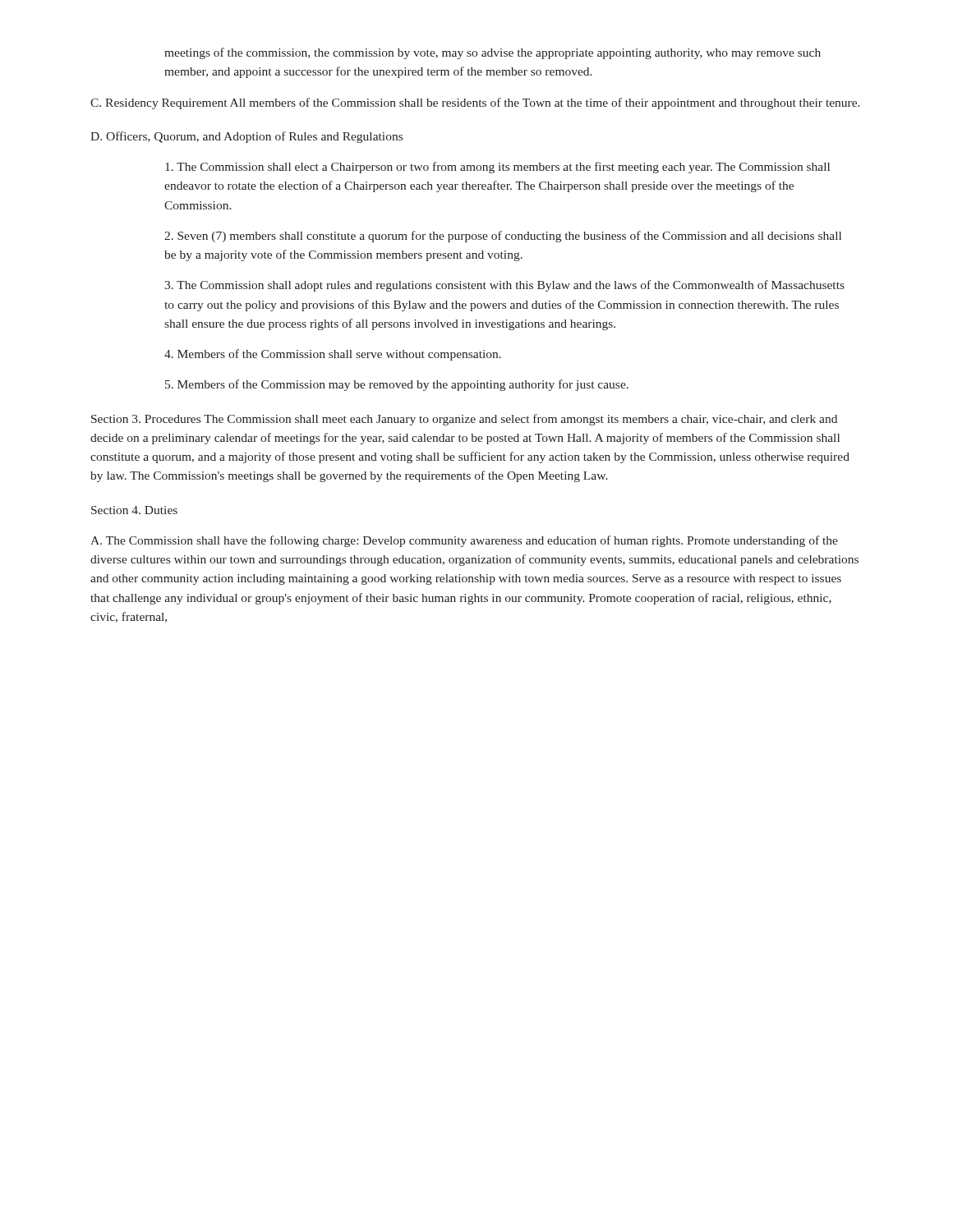Select the element starting "D. Officers, Quorum,"
This screenshot has width=953, height=1232.
coord(246,137)
